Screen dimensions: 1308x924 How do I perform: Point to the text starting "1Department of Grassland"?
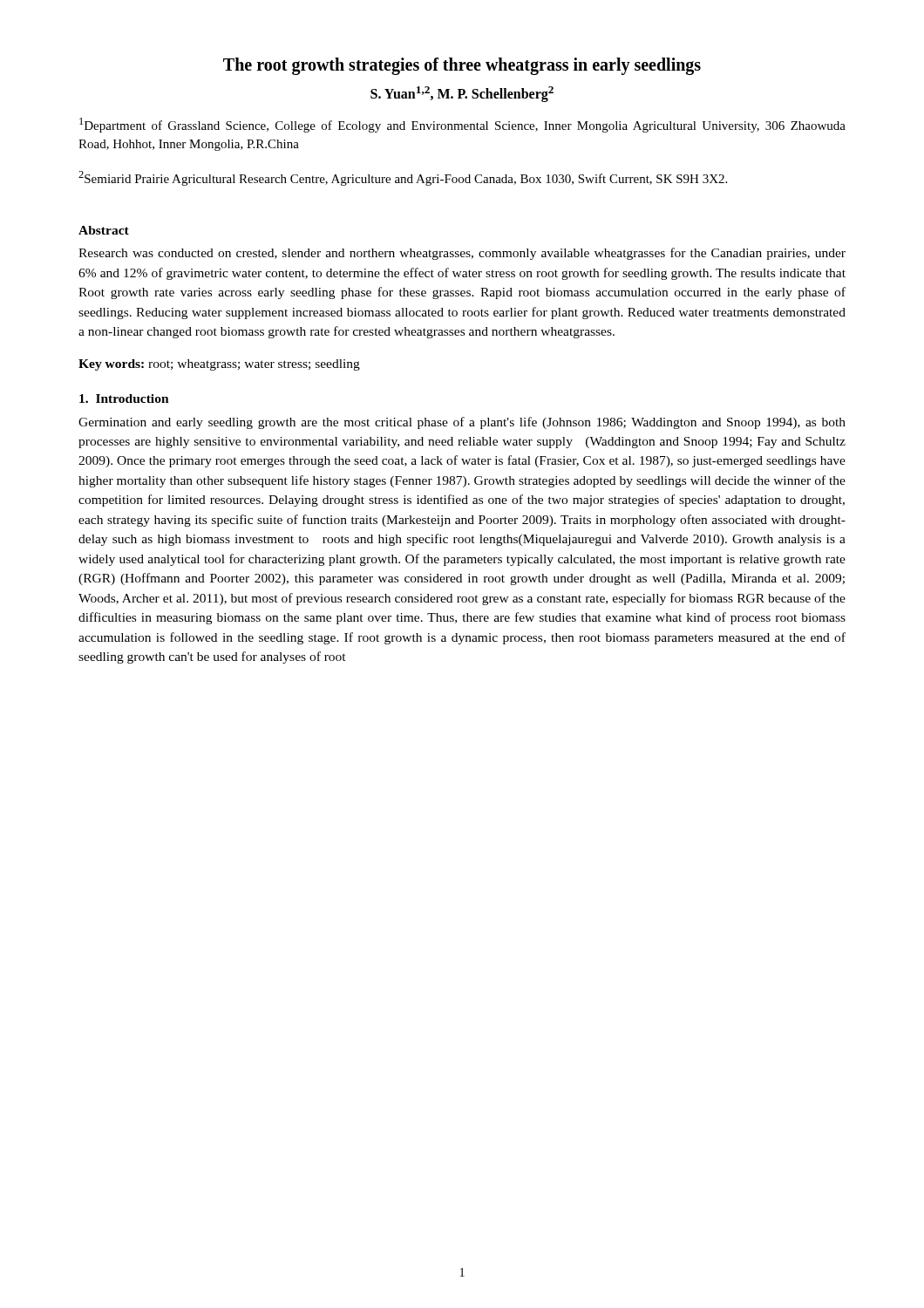coord(462,133)
